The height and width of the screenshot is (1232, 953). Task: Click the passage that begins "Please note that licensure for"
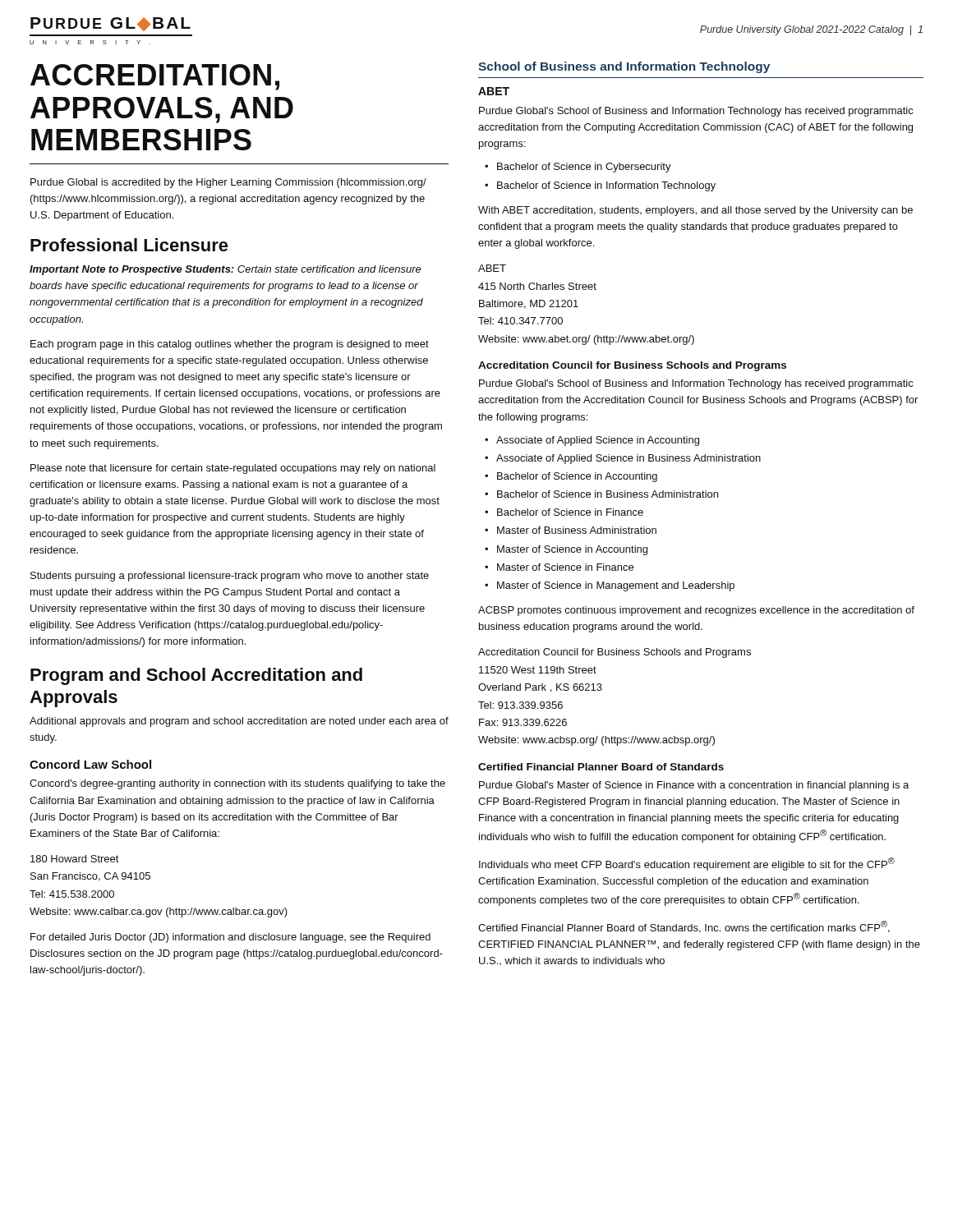click(234, 509)
